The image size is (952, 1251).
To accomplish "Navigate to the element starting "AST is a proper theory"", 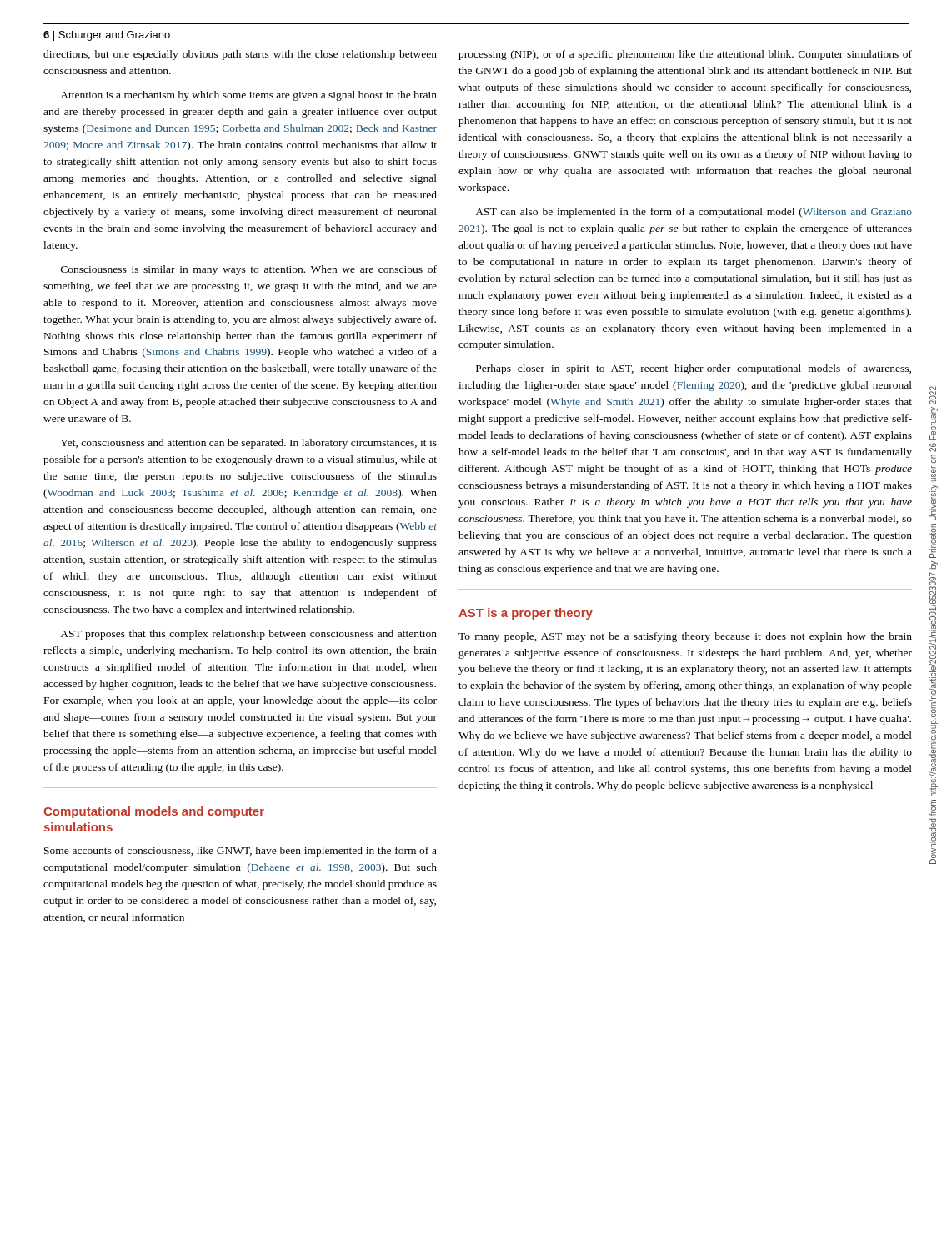I will (526, 613).
